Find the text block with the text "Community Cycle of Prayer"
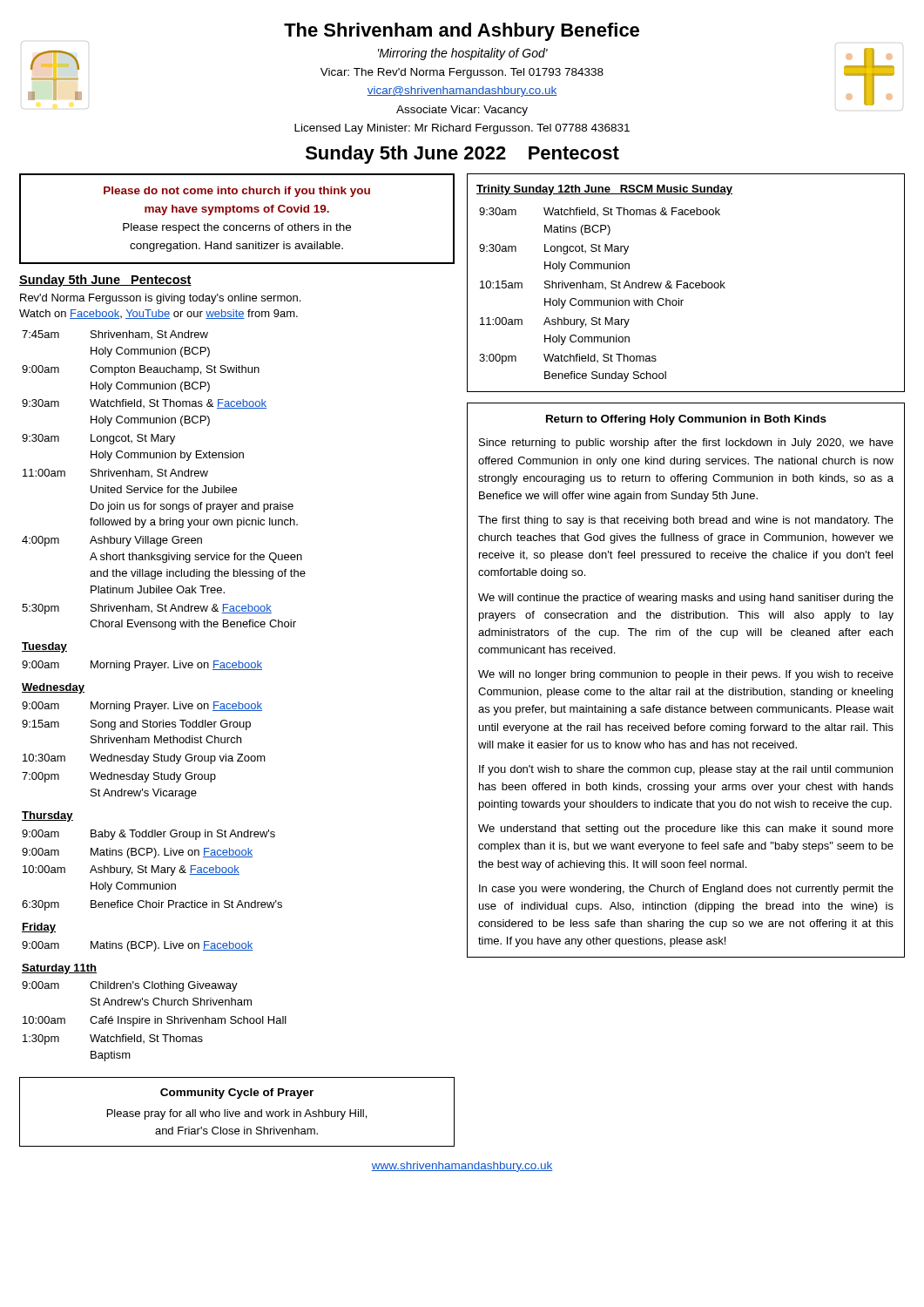This screenshot has width=924, height=1307. pos(237,1110)
